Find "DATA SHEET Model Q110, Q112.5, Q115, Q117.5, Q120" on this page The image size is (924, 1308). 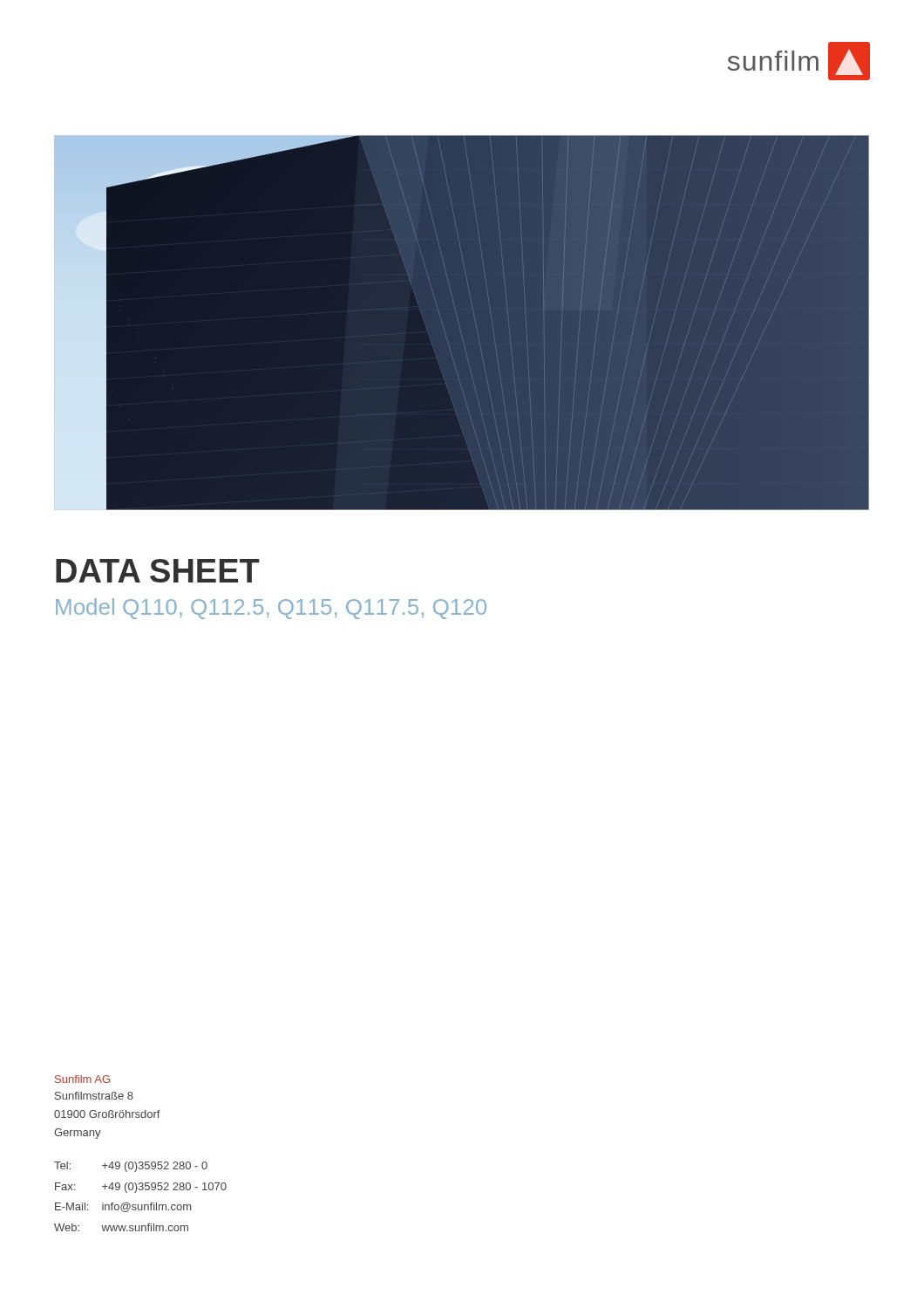point(158,571)
